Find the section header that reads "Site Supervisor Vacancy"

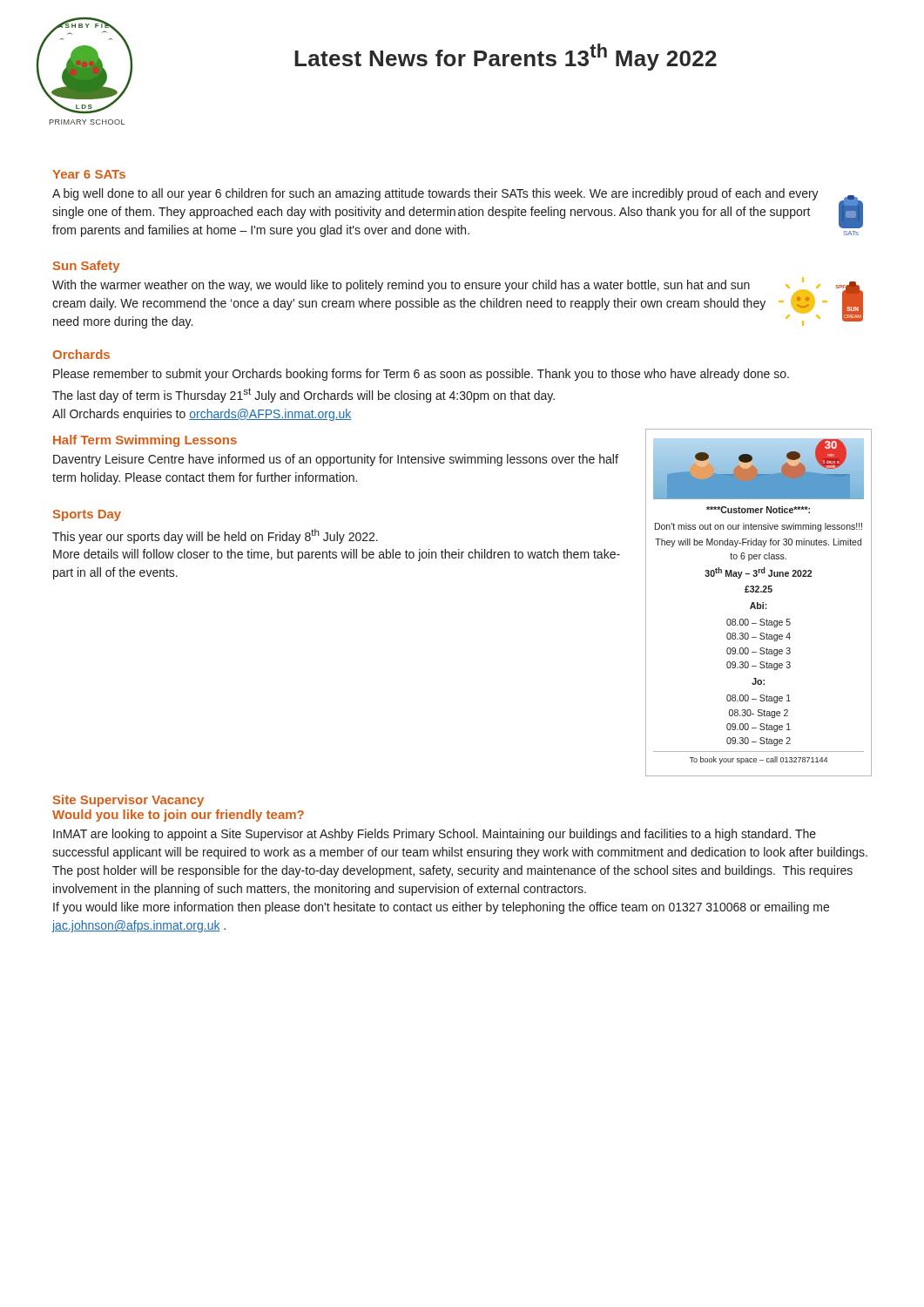click(128, 800)
